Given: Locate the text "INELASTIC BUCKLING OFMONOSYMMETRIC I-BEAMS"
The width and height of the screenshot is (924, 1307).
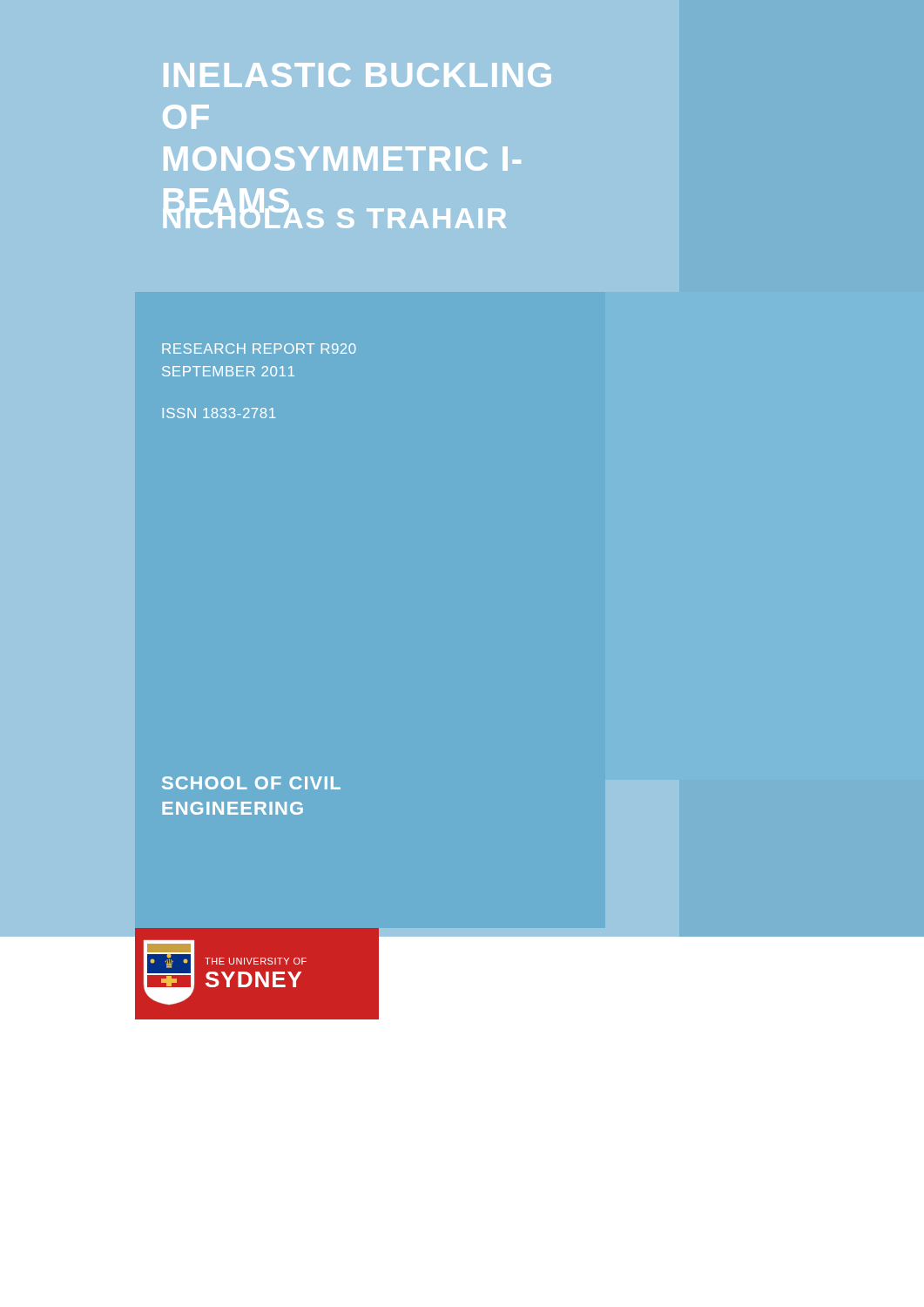Looking at the screenshot, I should 358,138.
